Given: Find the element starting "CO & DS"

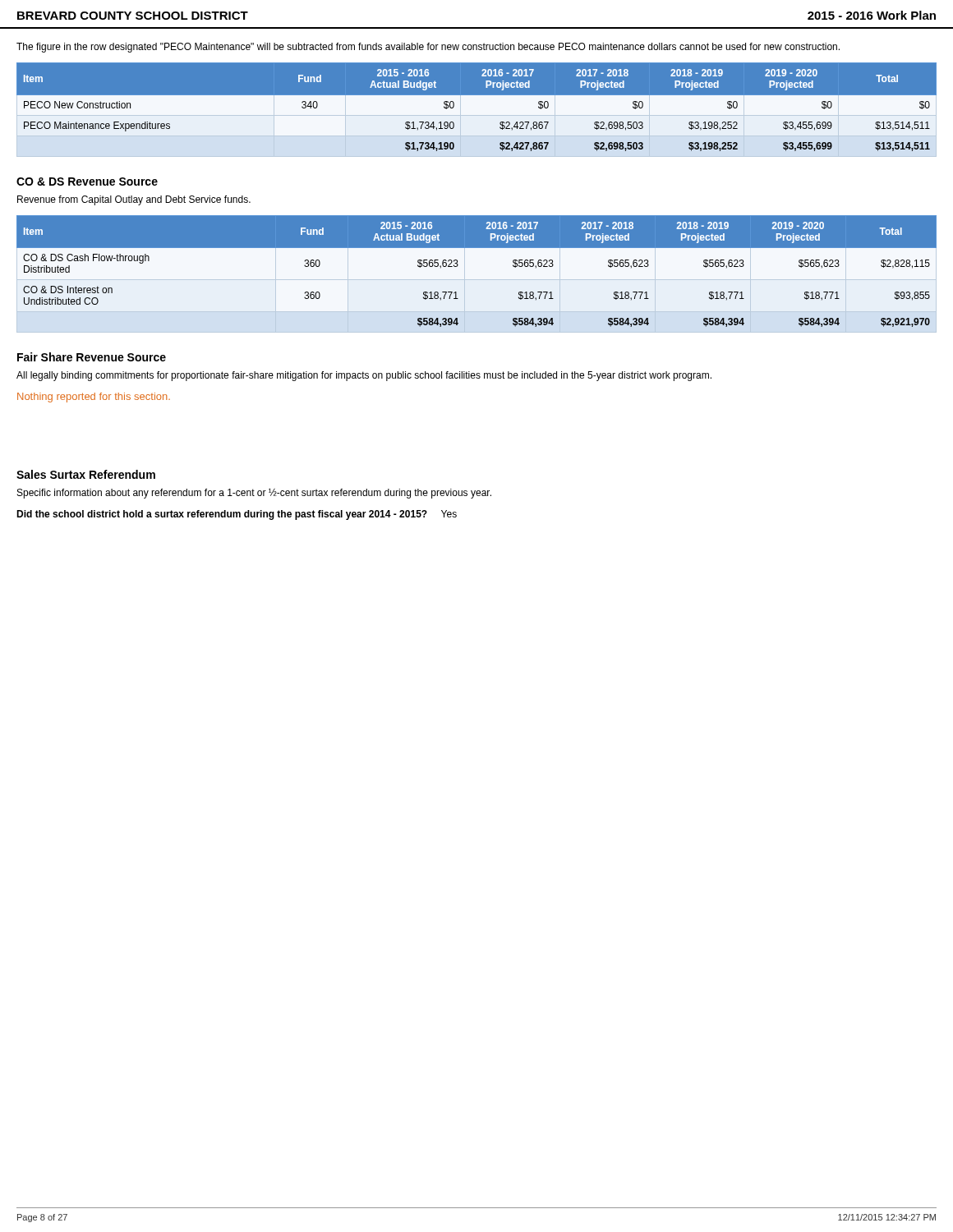Looking at the screenshot, I should (x=87, y=181).
